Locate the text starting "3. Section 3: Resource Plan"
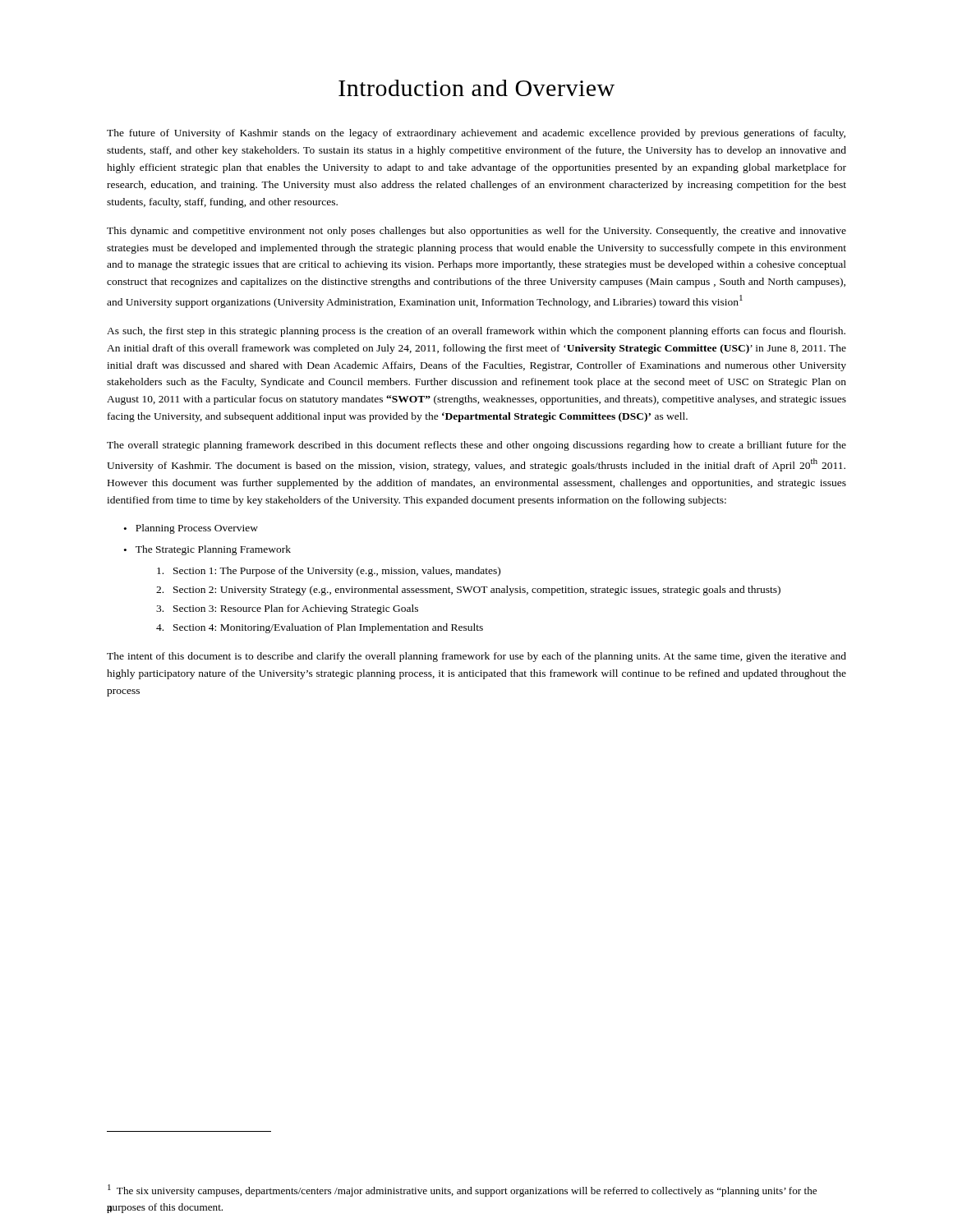The height and width of the screenshot is (1232, 953). 287,609
